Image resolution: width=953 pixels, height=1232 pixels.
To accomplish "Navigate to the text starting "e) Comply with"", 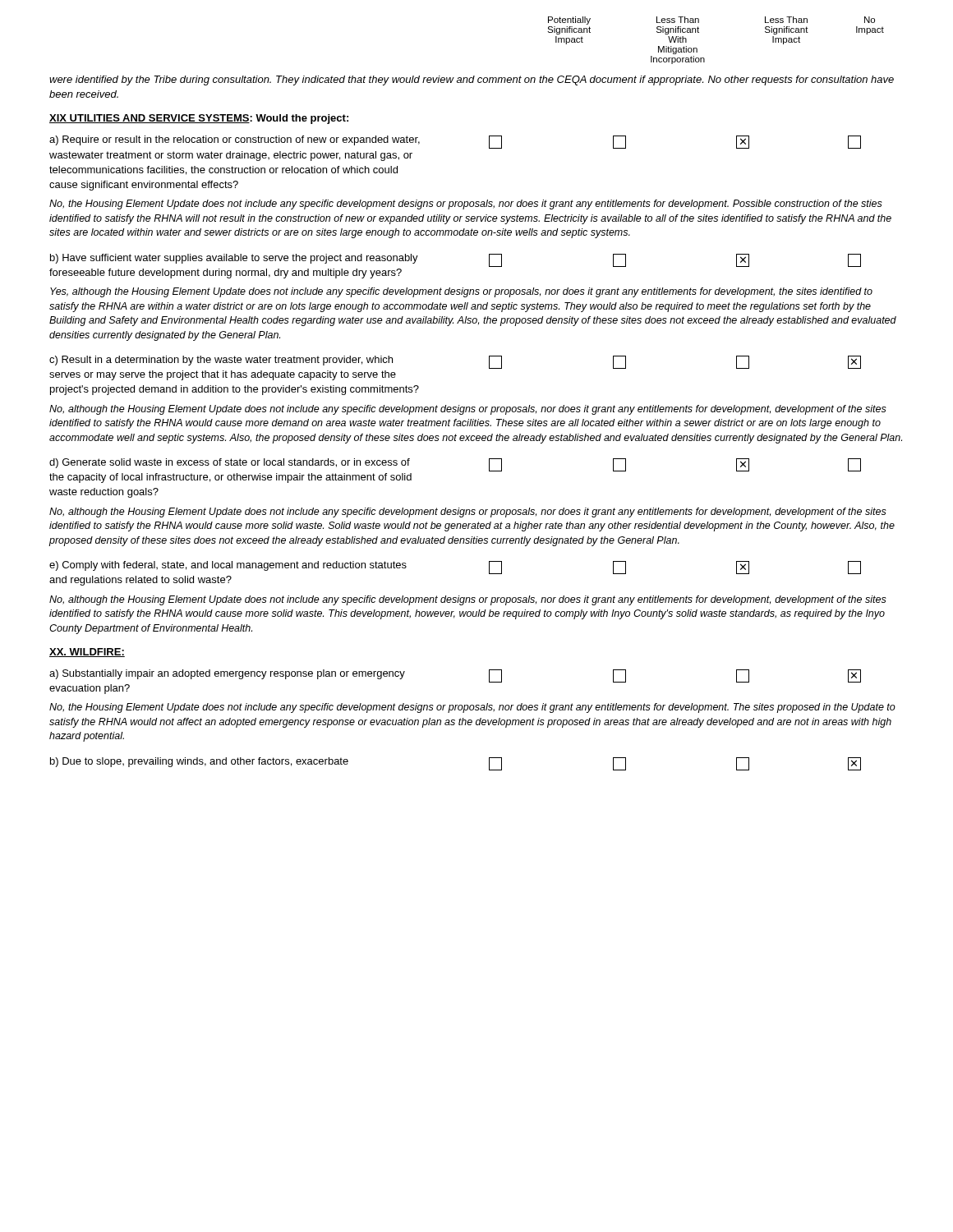I will [x=476, y=597].
